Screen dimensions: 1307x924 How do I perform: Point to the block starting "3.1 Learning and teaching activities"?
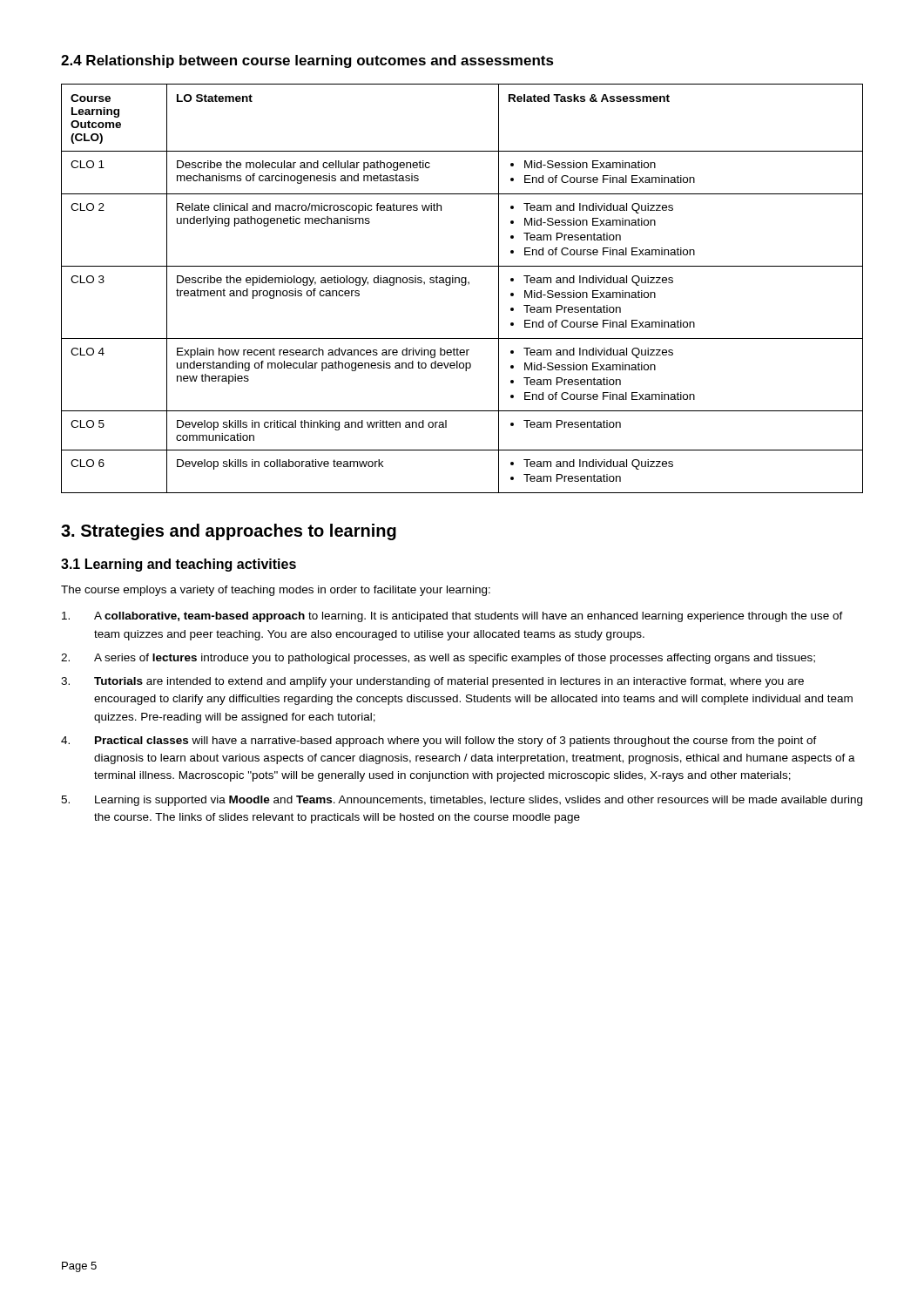point(179,564)
